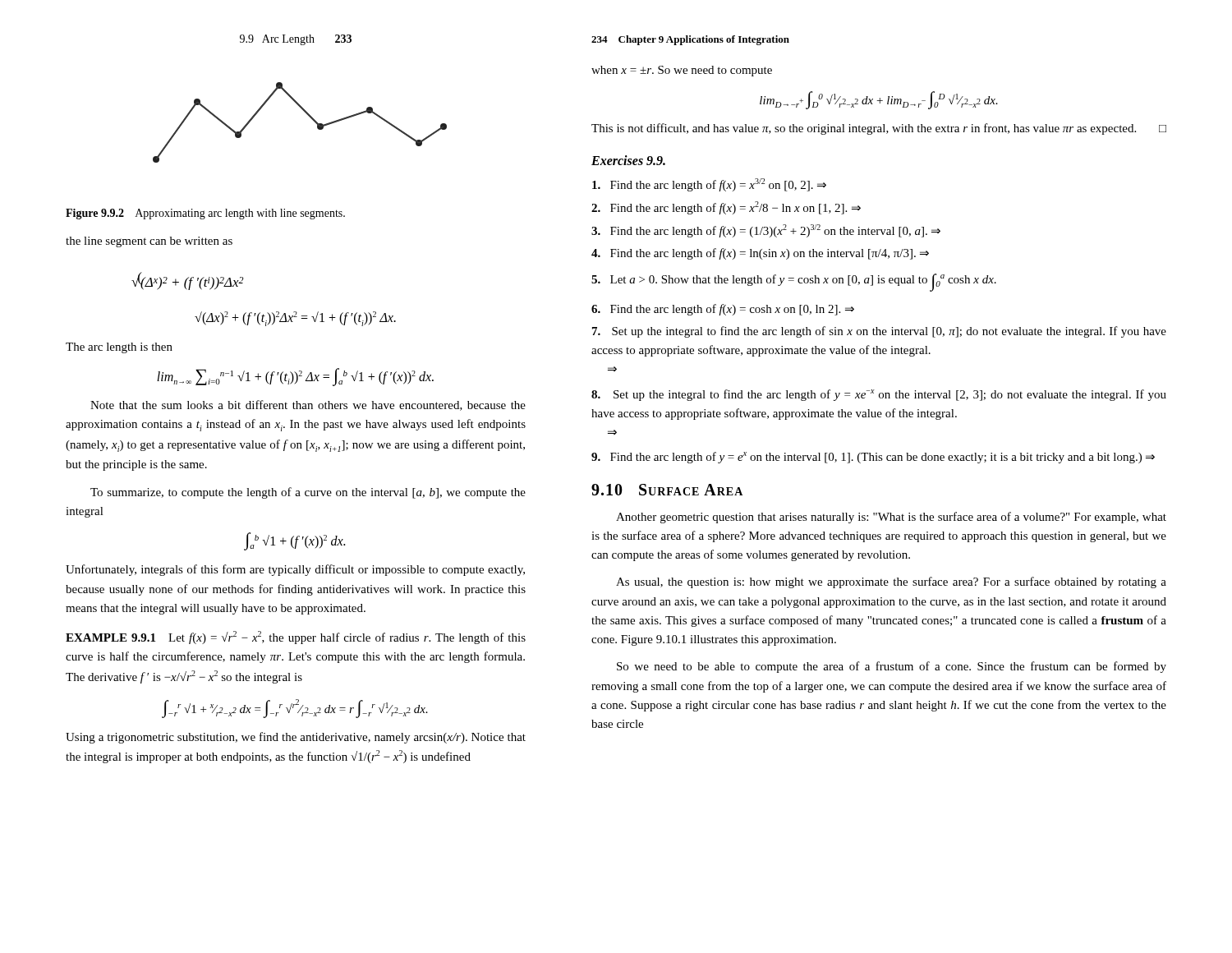
Task: Locate the formula that reads "√(Δx)2 + (f ′(ti))2Δx2 = √1 +"
Action: coord(296,319)
